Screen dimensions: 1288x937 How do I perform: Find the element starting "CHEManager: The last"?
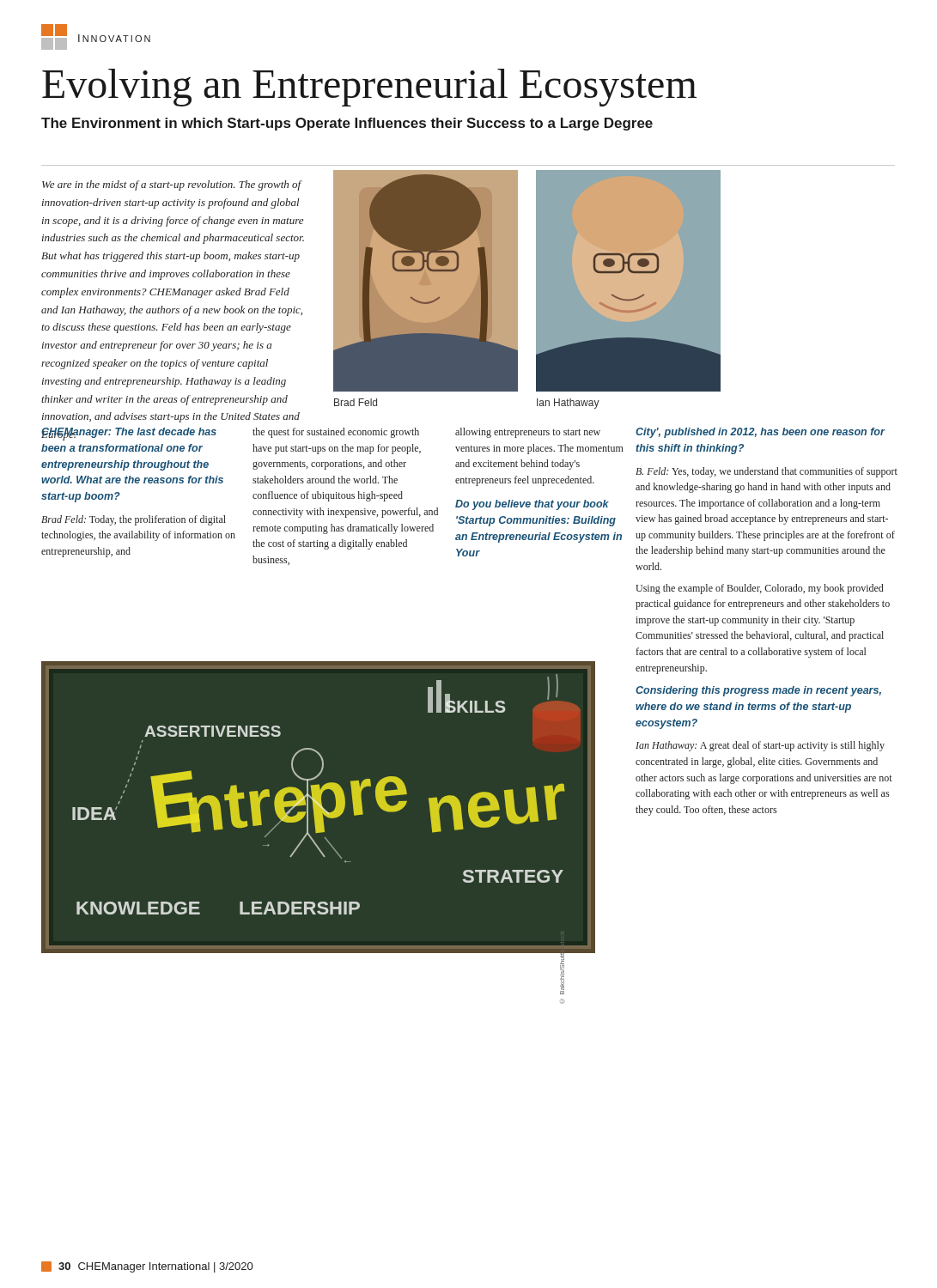tap(139, 492)
